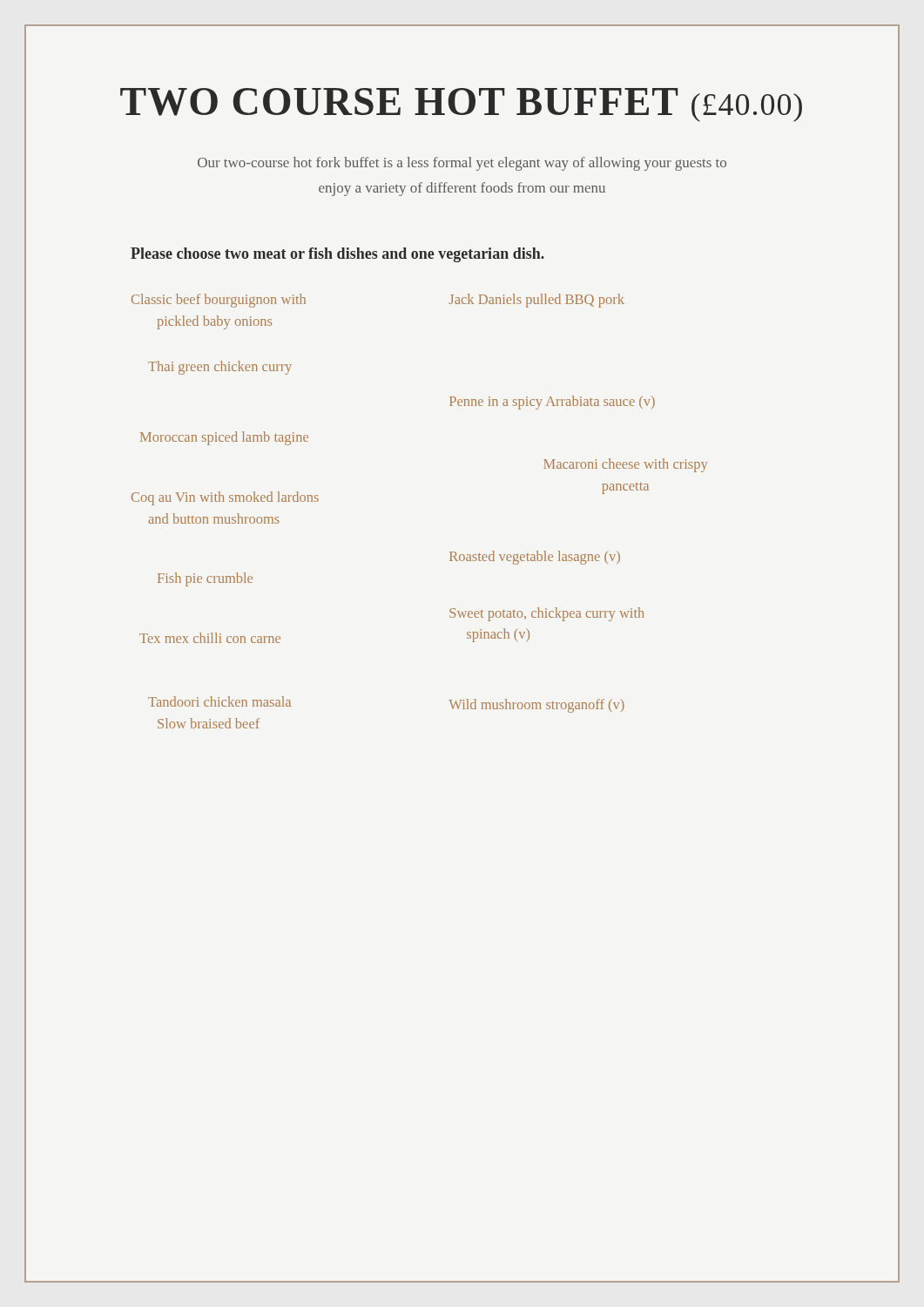Point to the text starting "Classic beef bourguignon with pickled"
The height and width of the screenshot is (1307, 924).
290,311
